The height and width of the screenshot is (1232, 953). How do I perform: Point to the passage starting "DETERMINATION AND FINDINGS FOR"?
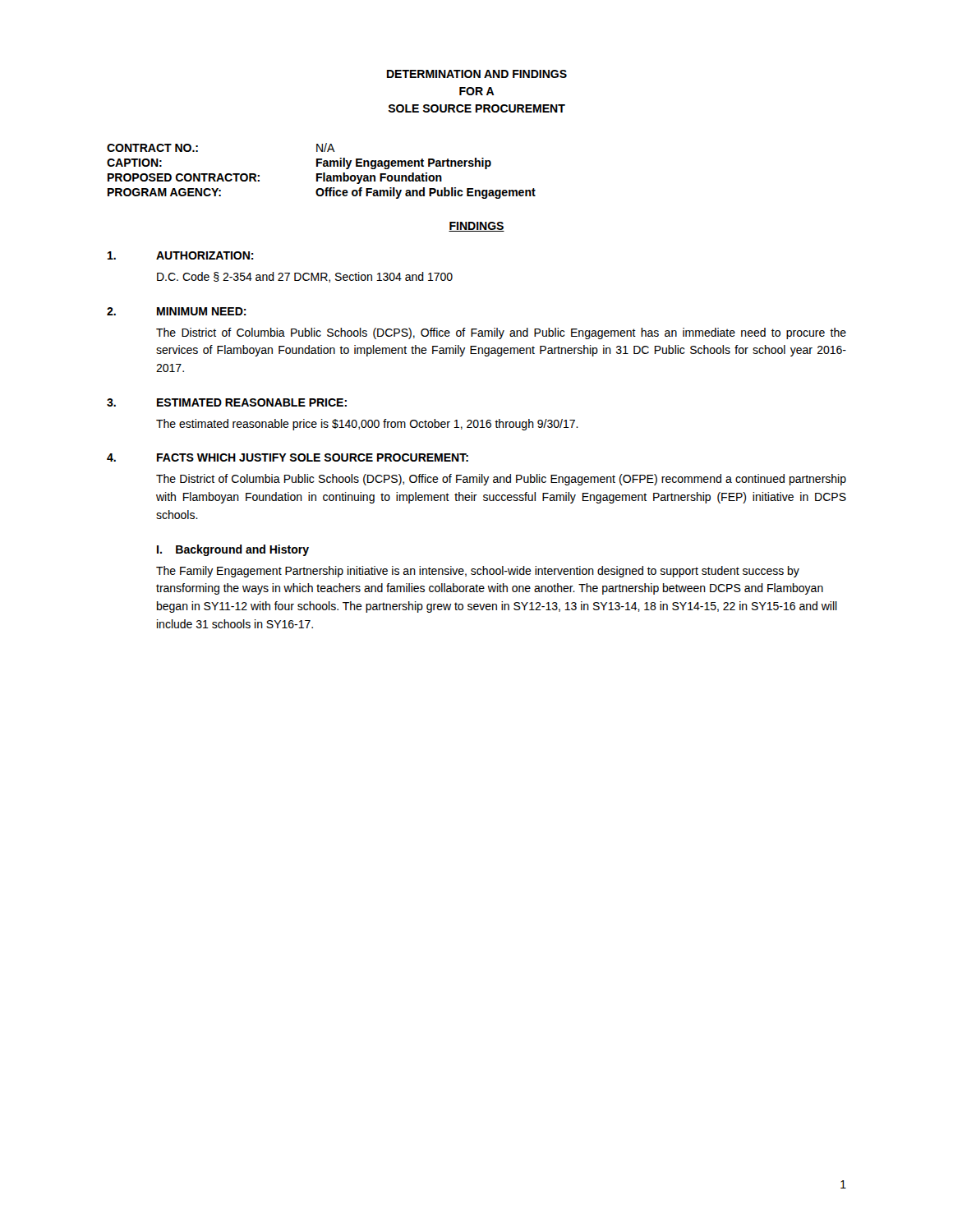476,92
